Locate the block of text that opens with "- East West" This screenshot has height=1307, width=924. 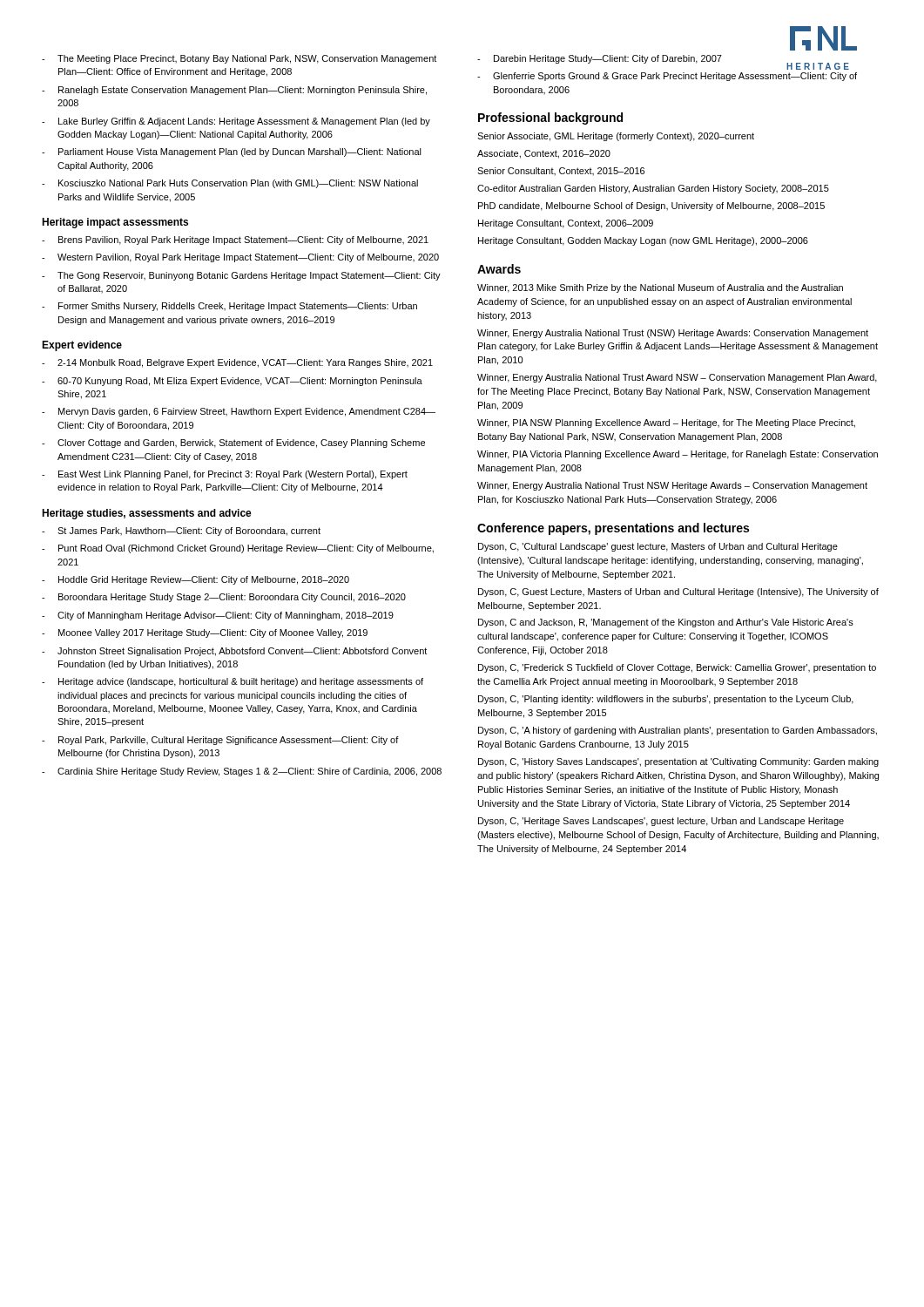242,481
